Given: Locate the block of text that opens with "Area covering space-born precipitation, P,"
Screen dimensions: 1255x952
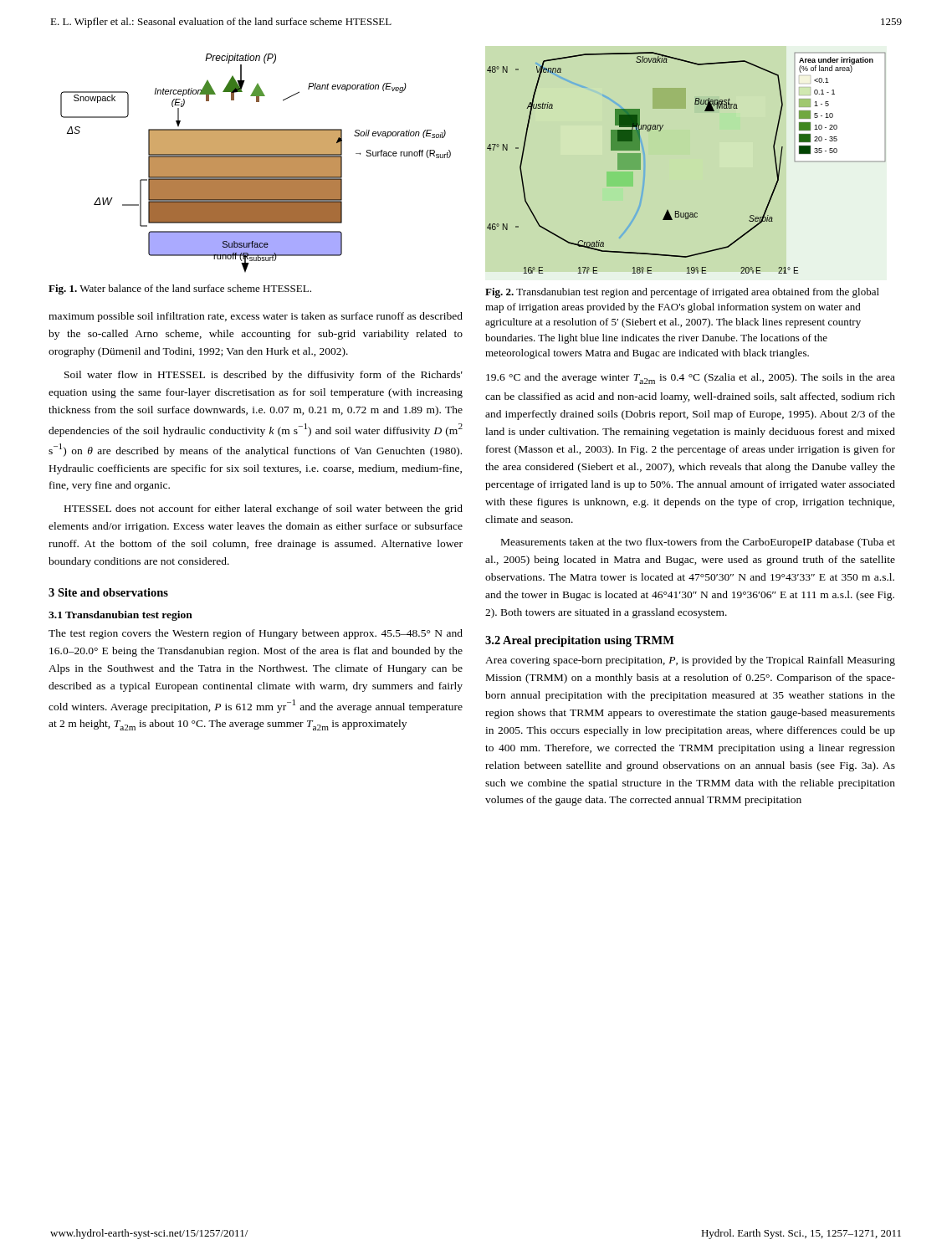Looking at the screenshot, I should [690, 731].
